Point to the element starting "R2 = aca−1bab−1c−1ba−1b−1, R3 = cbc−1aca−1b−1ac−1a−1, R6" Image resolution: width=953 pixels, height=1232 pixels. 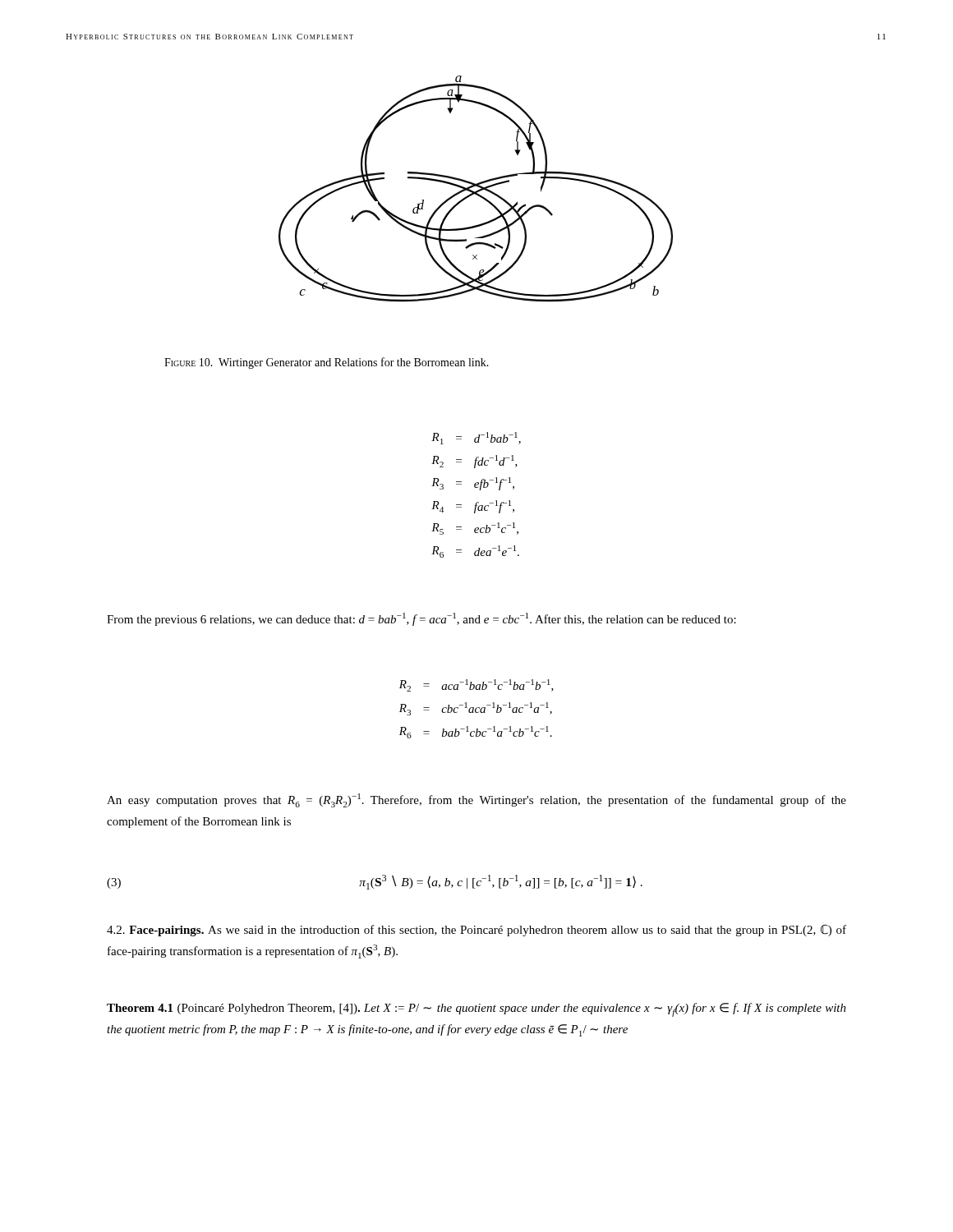click(476, 709)
